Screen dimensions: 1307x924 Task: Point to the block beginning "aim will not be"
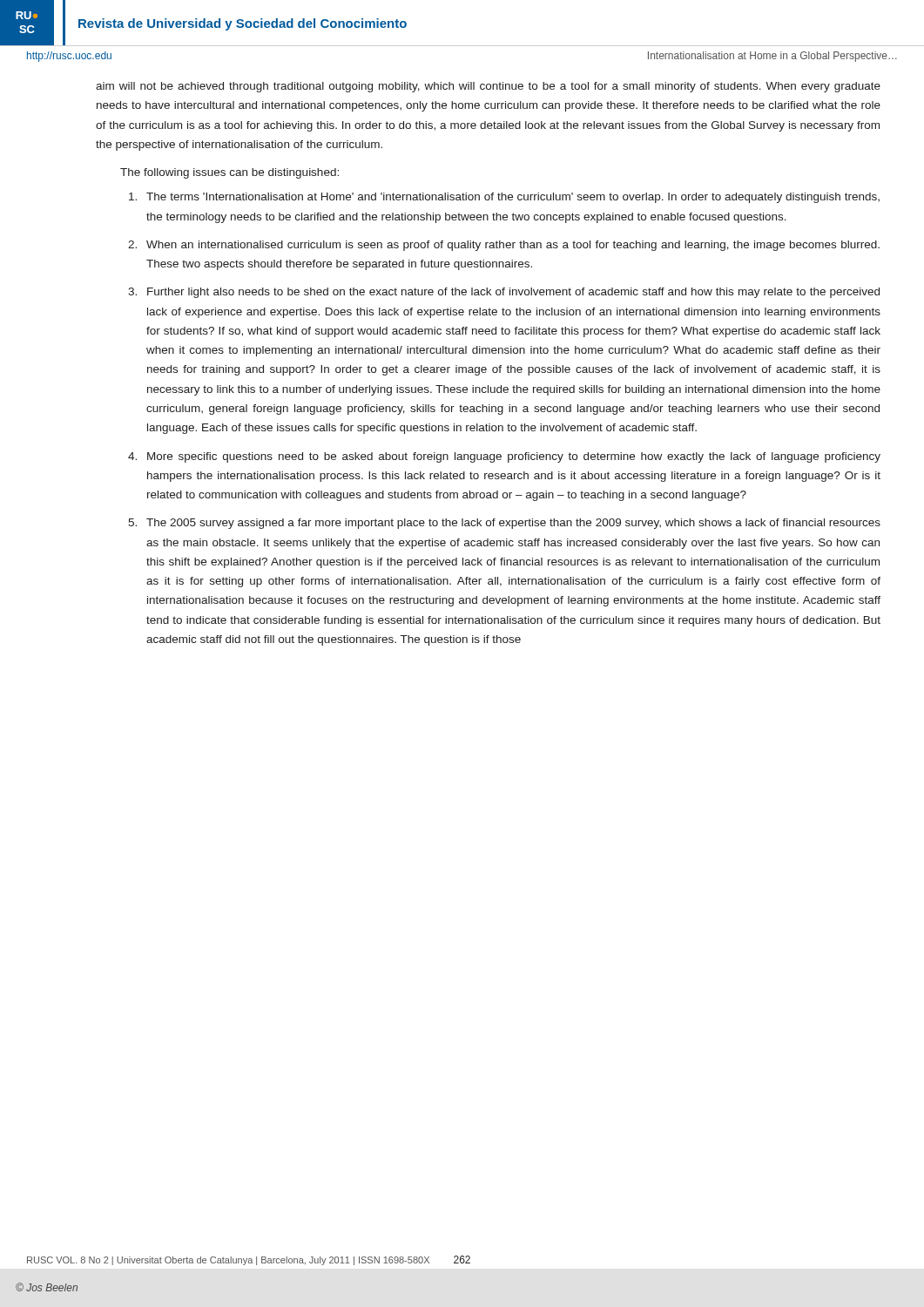(488, 115)
